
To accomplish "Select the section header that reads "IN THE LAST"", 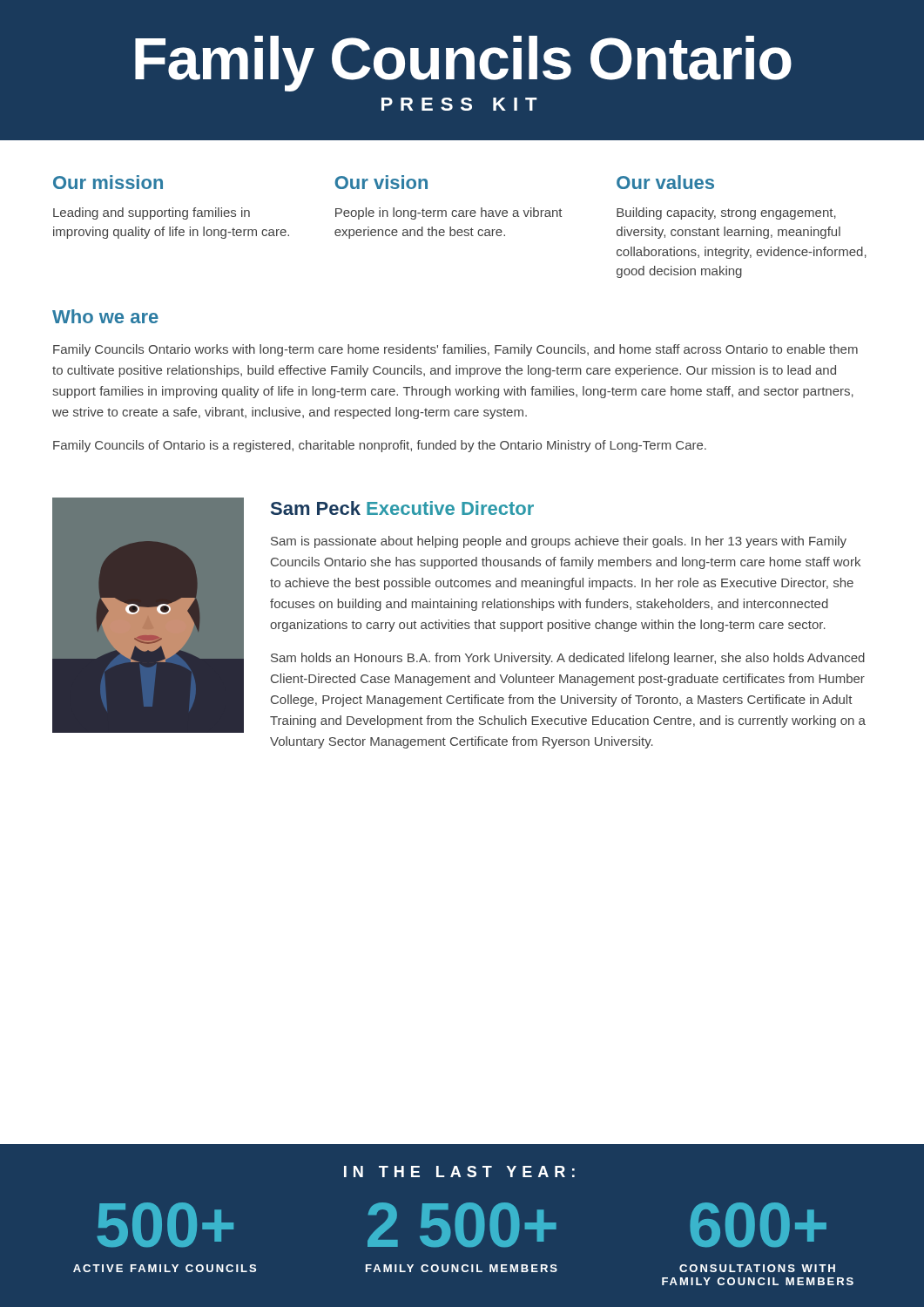I will coord(462,1172).
